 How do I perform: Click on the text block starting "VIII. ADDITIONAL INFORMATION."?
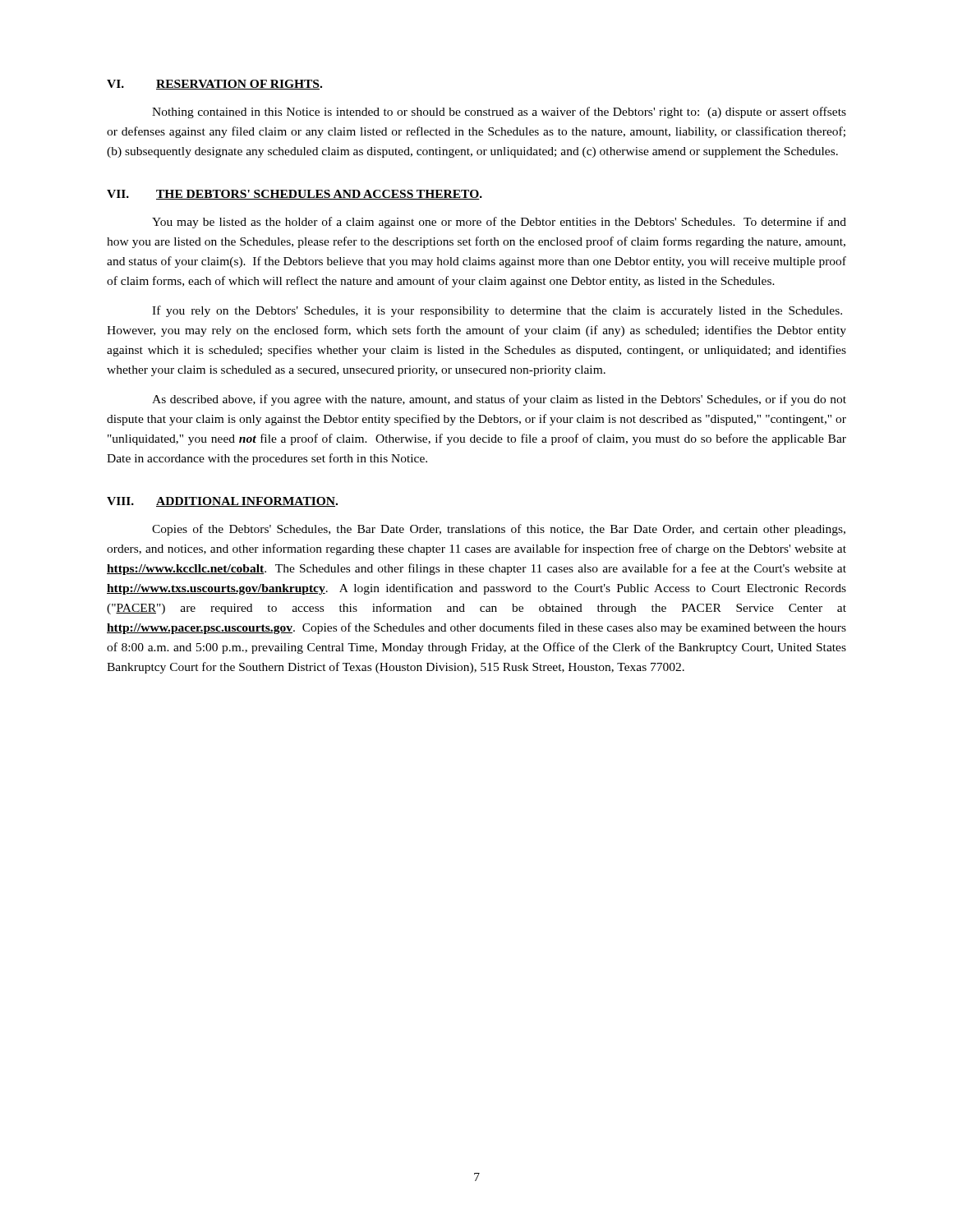[223, 501]
